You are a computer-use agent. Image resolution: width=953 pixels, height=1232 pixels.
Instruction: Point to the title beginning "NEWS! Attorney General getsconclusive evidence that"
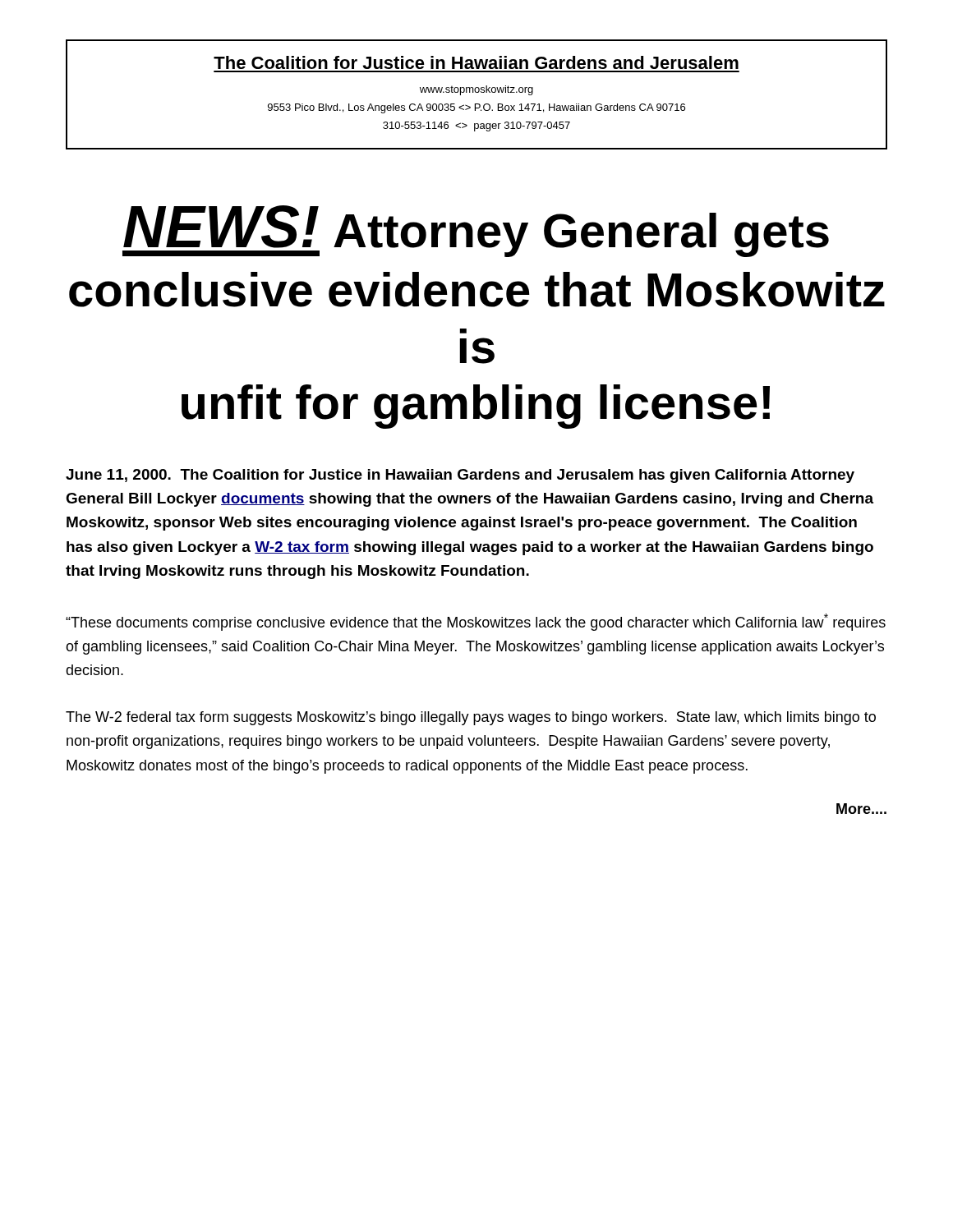pyautogui.click(x=476, y=311)
